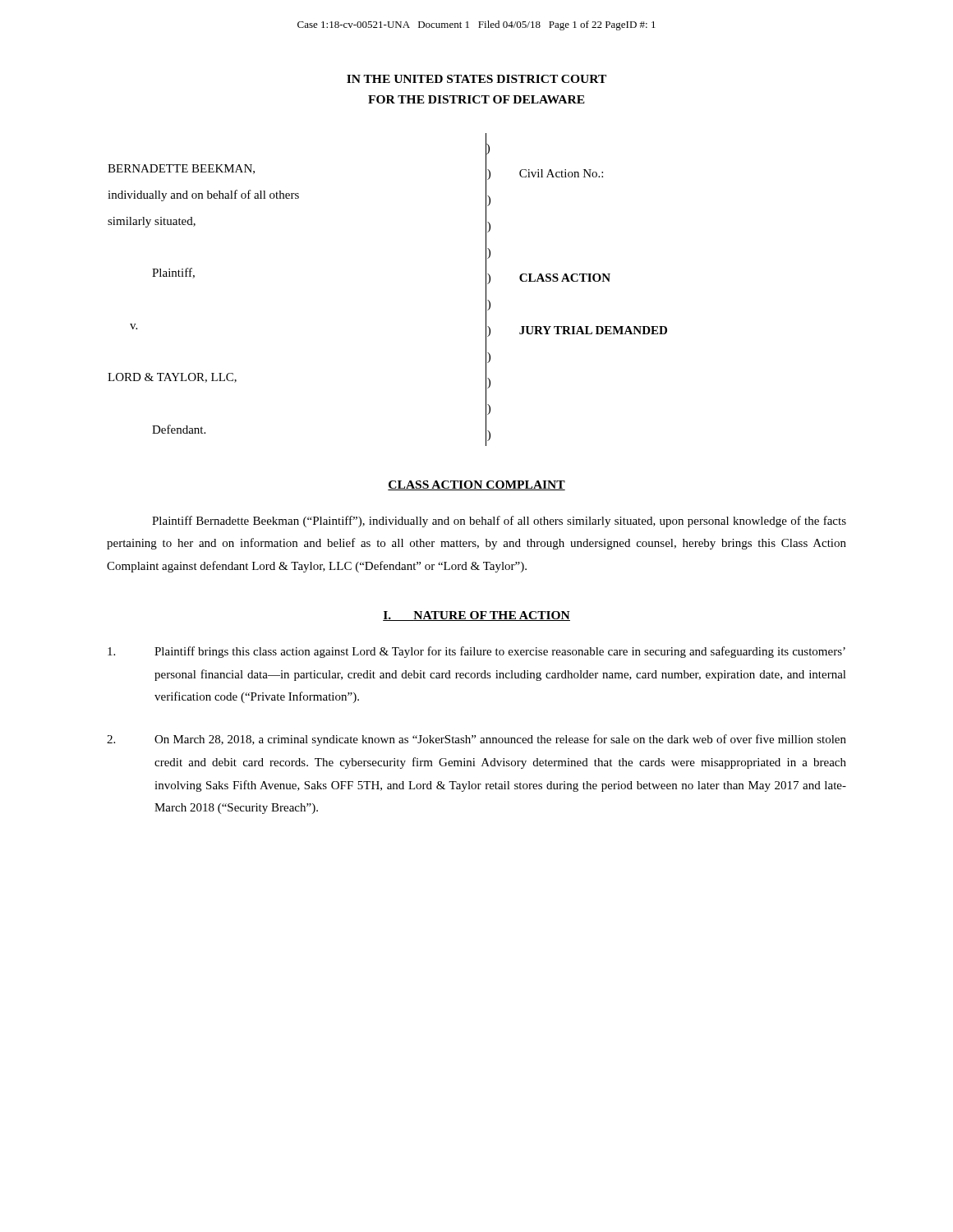Click on the element starting "CLASS ACTION COMPLAINT"

click(x=476, y=484)
